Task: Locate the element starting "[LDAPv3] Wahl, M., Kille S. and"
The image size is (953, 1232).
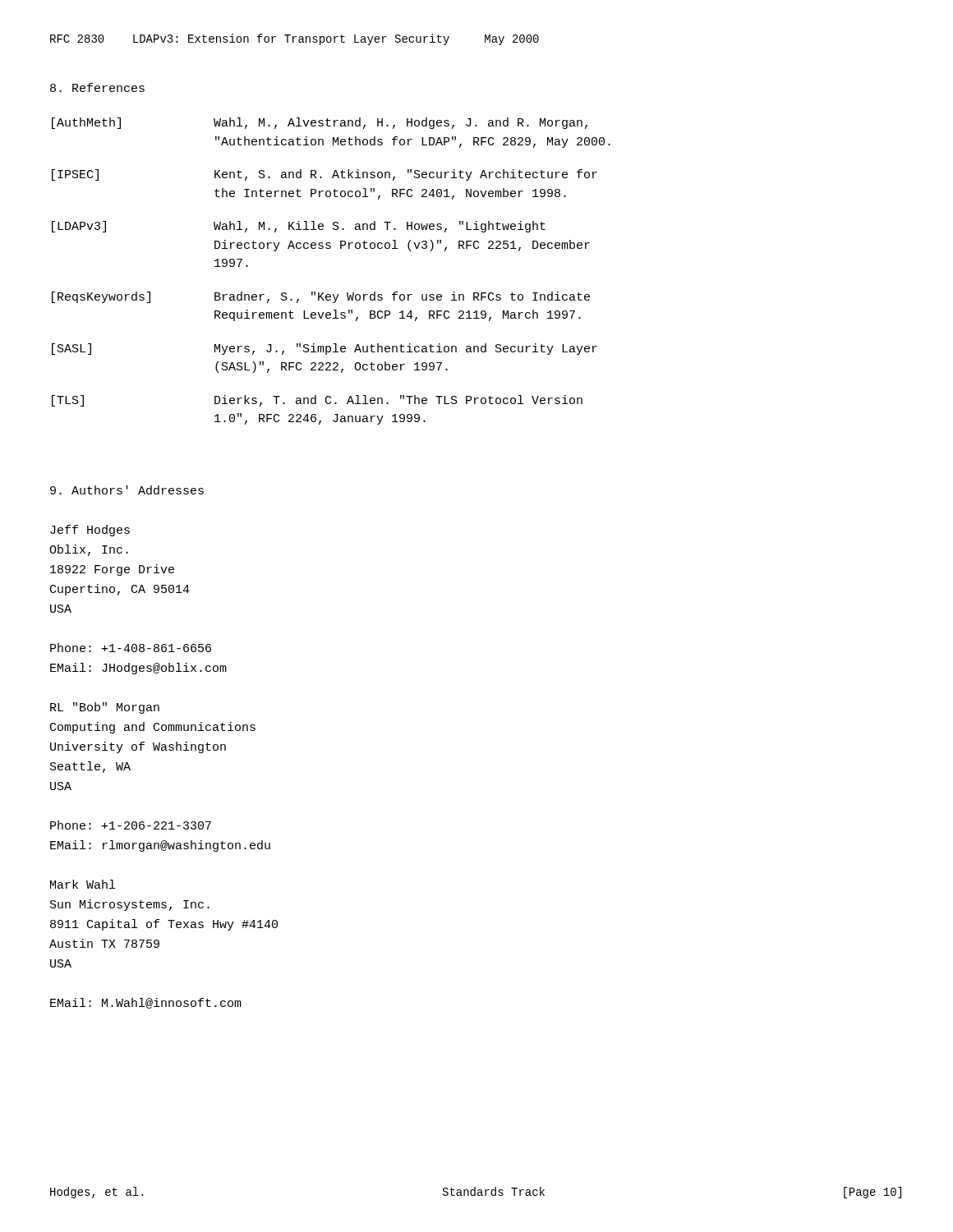Action: point(476,246)
